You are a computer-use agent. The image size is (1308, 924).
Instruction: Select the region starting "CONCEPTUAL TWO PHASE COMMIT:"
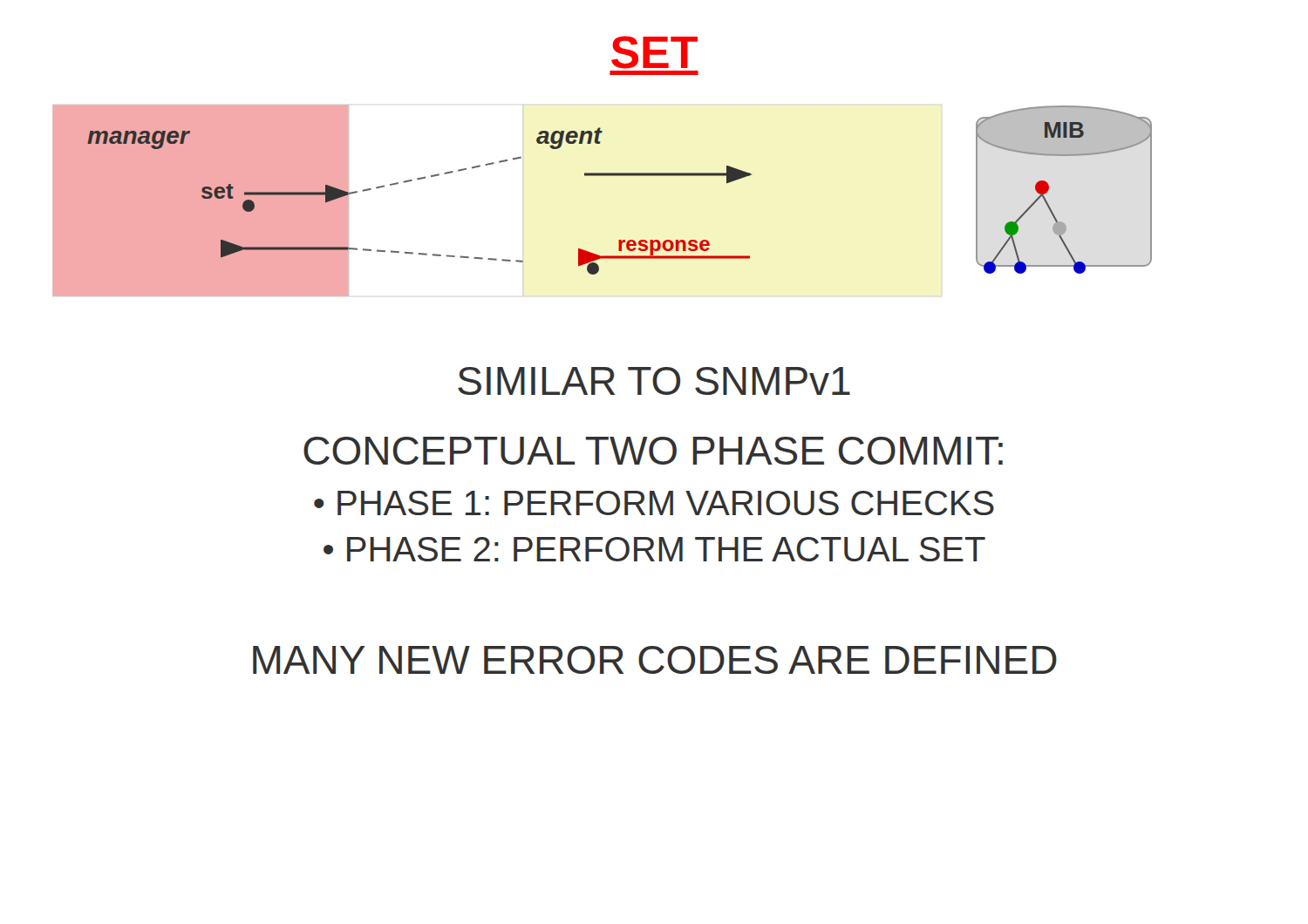(x=654, y=451)
